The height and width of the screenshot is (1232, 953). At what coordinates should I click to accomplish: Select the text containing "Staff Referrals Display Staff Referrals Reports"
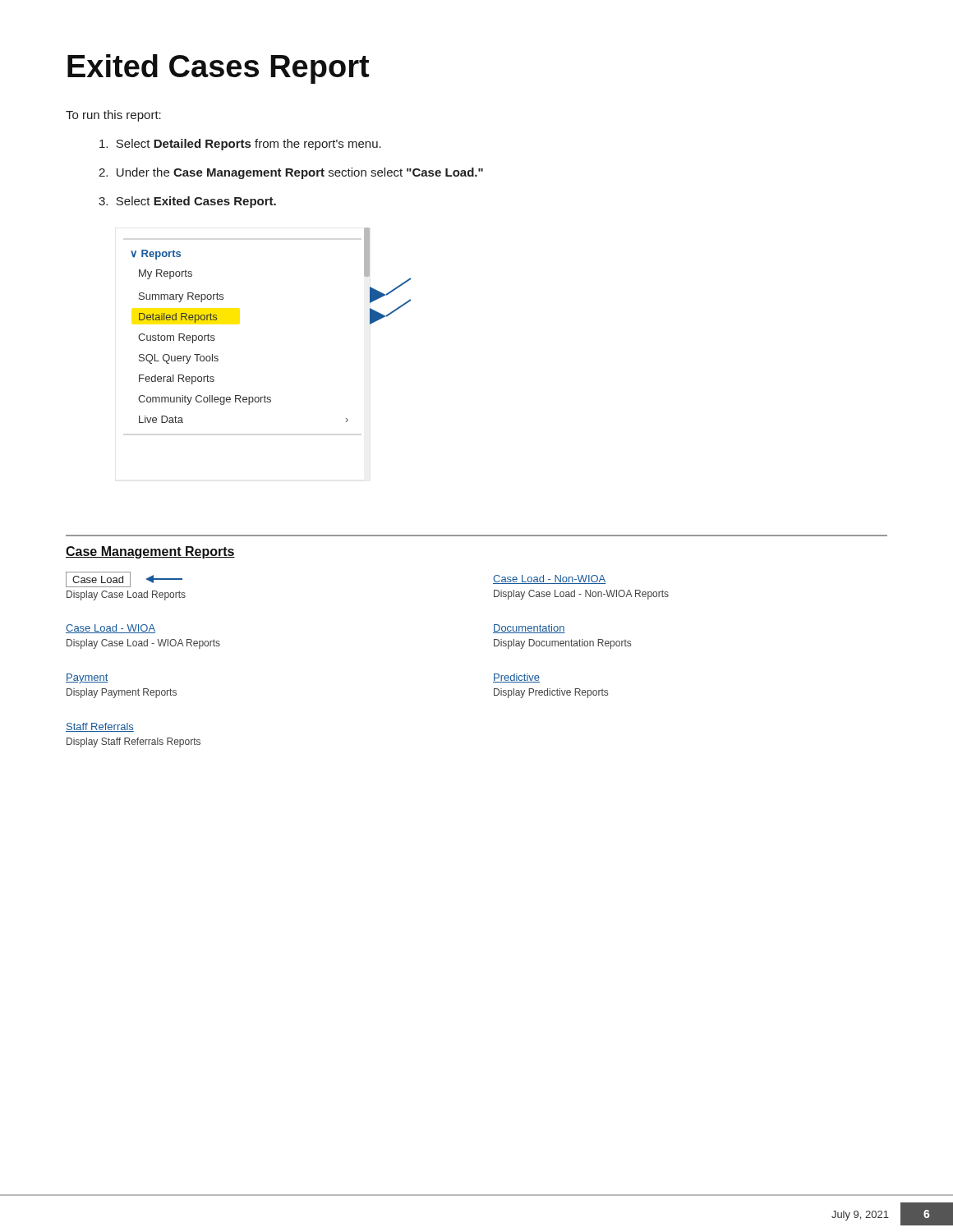point(133,734)
